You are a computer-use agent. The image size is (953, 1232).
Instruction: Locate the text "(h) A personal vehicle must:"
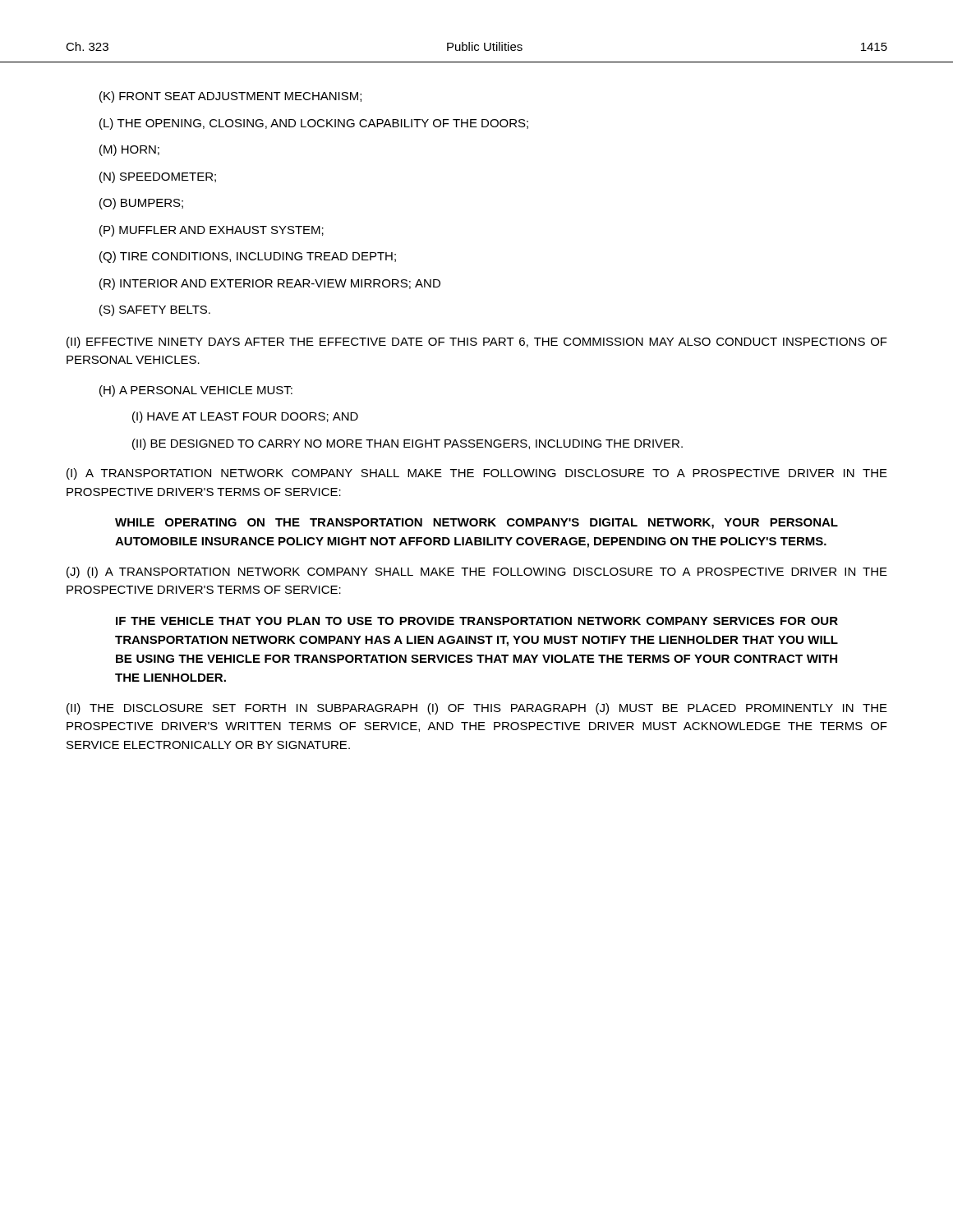point(196,389)
